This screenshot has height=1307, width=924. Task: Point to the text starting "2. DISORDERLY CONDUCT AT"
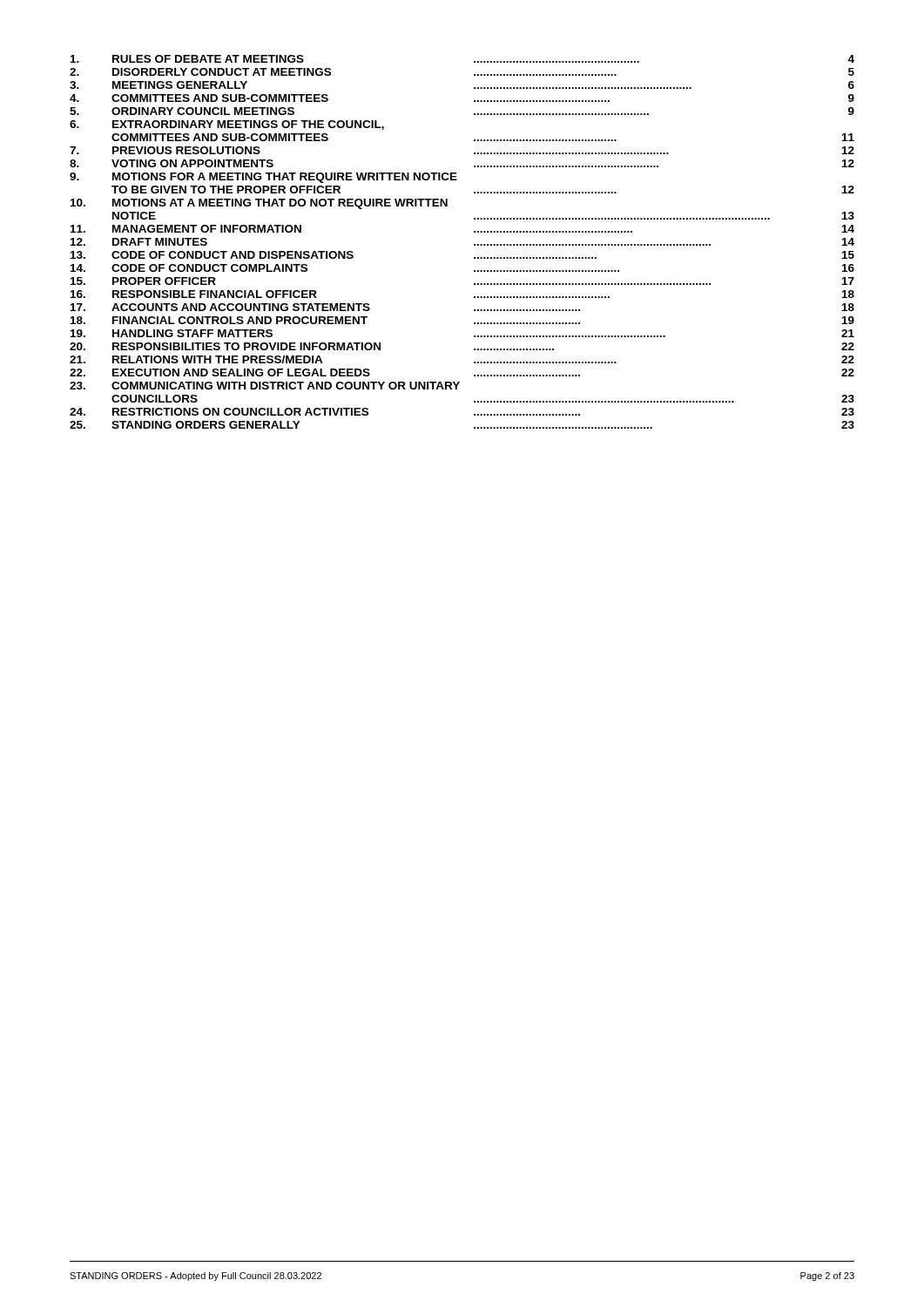coord(462,72)
